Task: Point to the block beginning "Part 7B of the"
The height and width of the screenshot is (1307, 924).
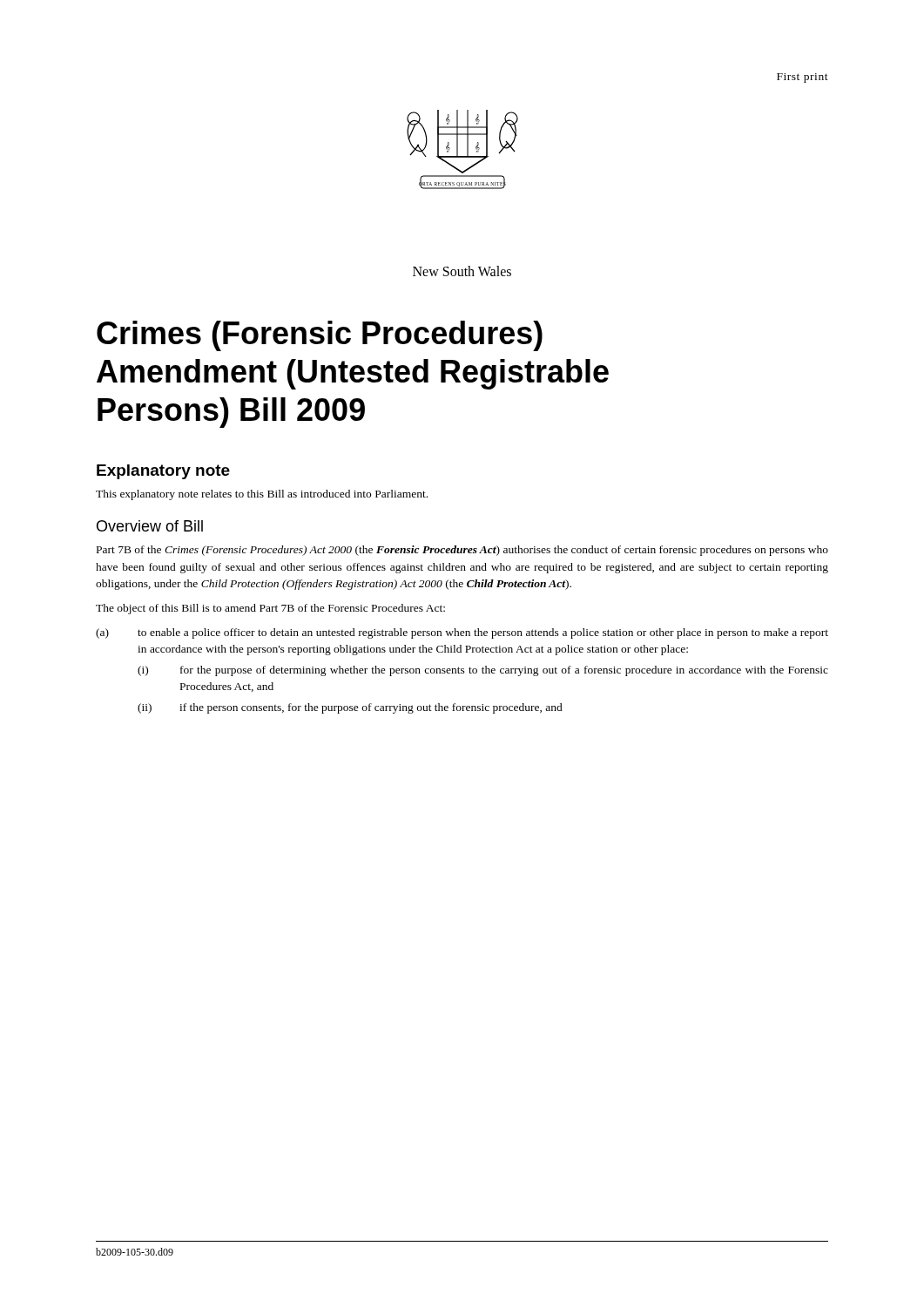Action: (462, 567)
